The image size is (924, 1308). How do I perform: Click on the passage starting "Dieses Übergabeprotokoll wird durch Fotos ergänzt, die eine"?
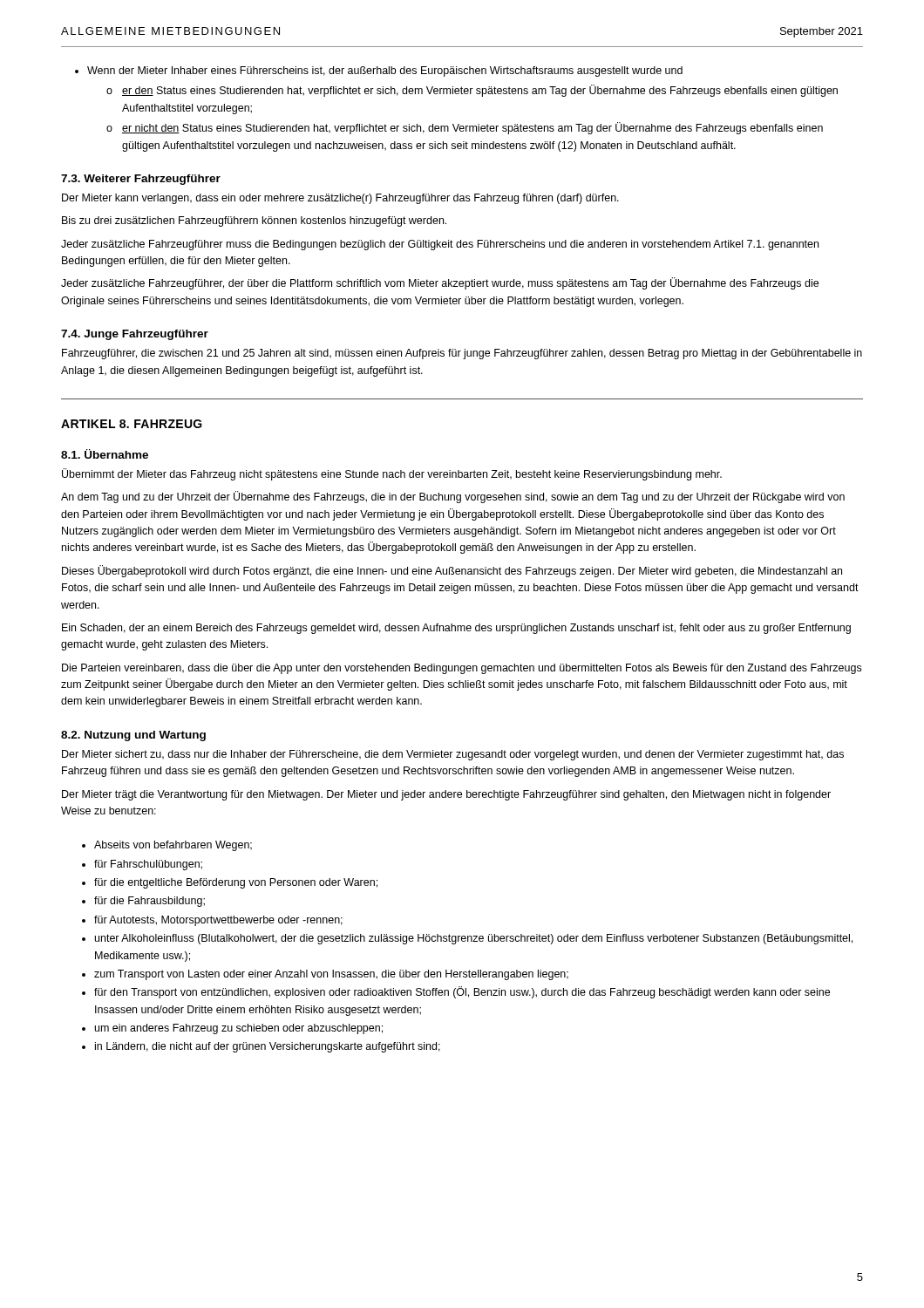[460, 588]
